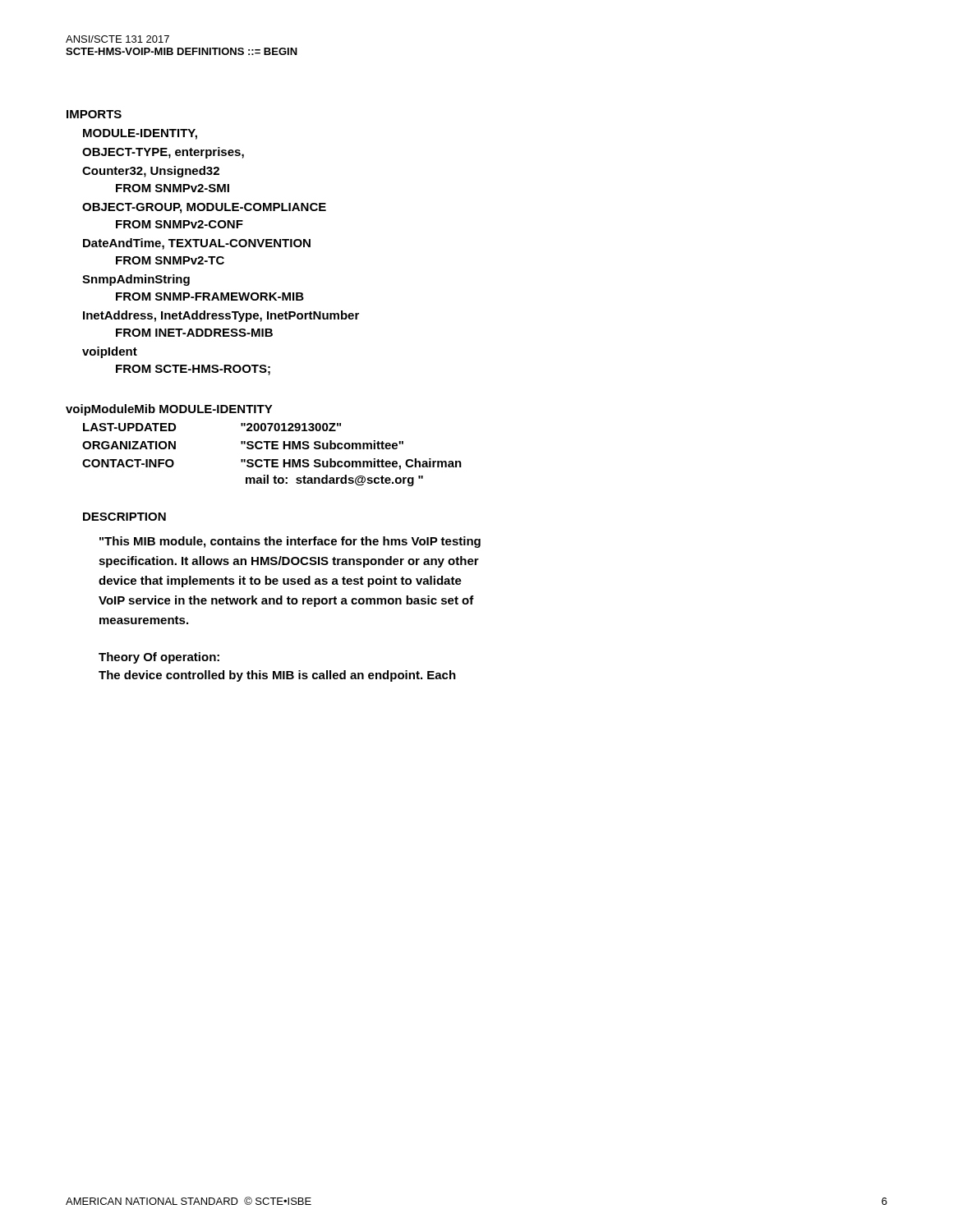Find the text that says "InetAddress, InetAddressType, InetPortNumber"

coord(221,315)
